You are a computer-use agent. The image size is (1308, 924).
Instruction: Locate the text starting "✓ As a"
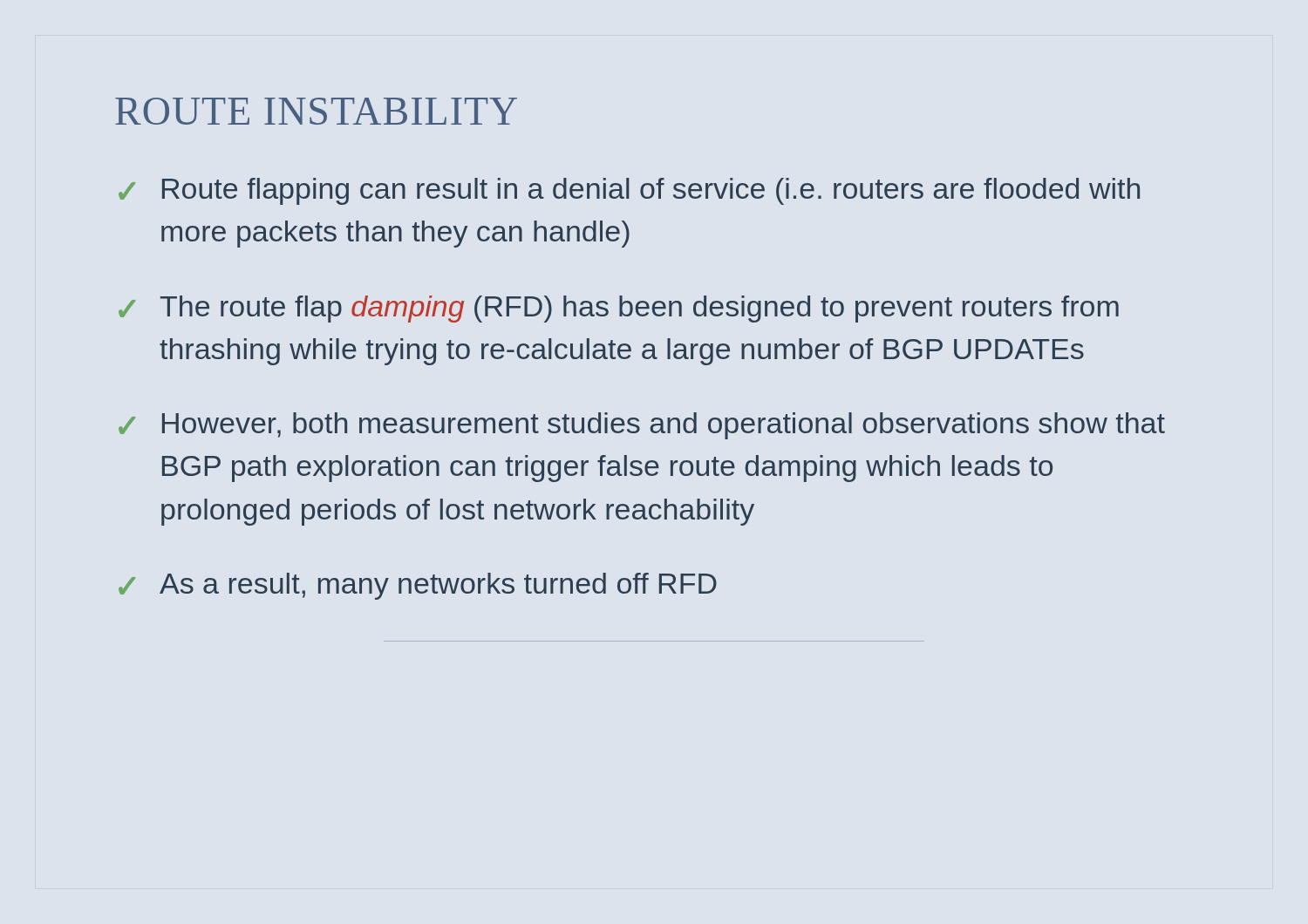pyautogui.click(x=654, y=586)
